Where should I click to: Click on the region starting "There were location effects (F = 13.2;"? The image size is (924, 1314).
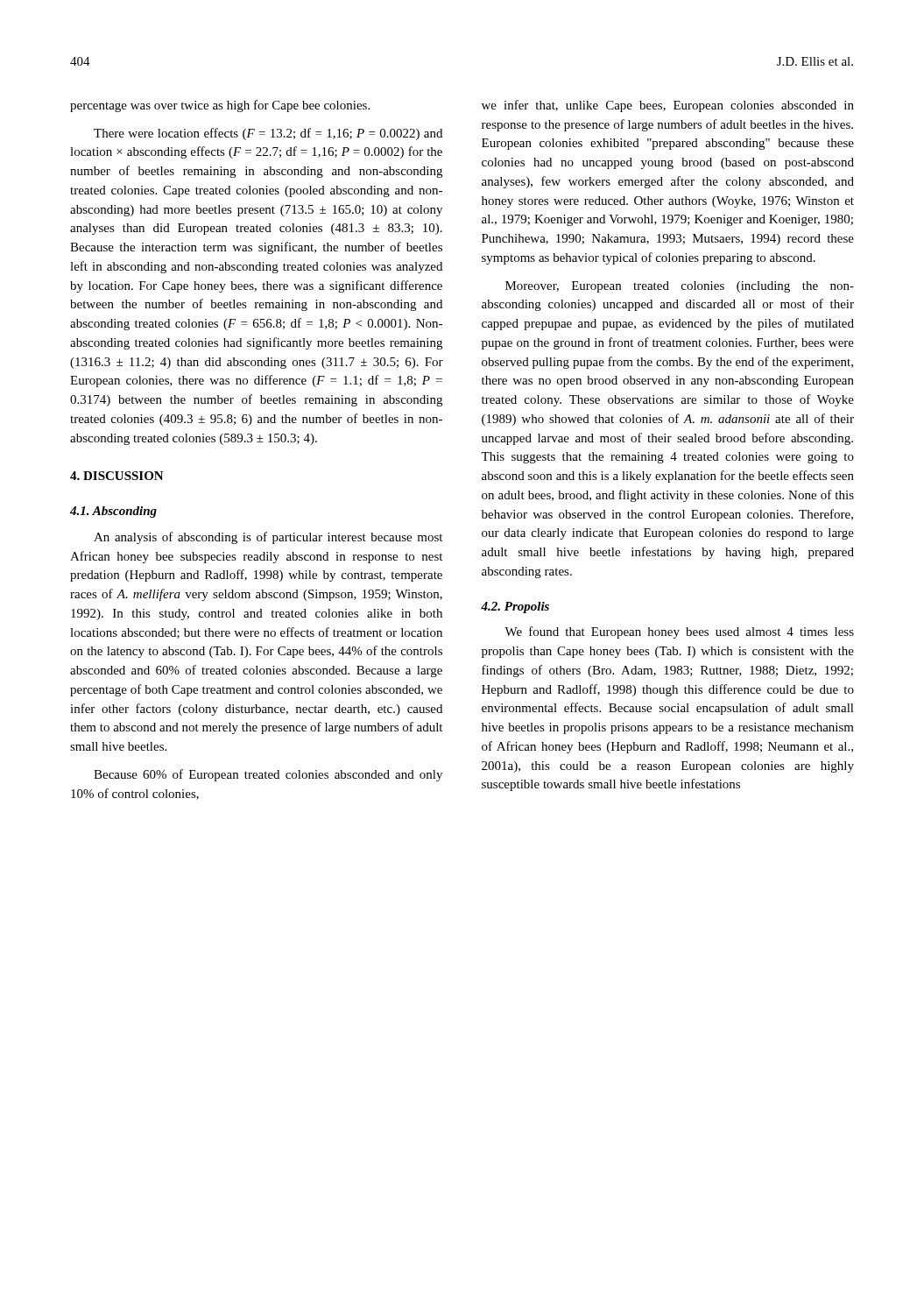tap(256, 286)
